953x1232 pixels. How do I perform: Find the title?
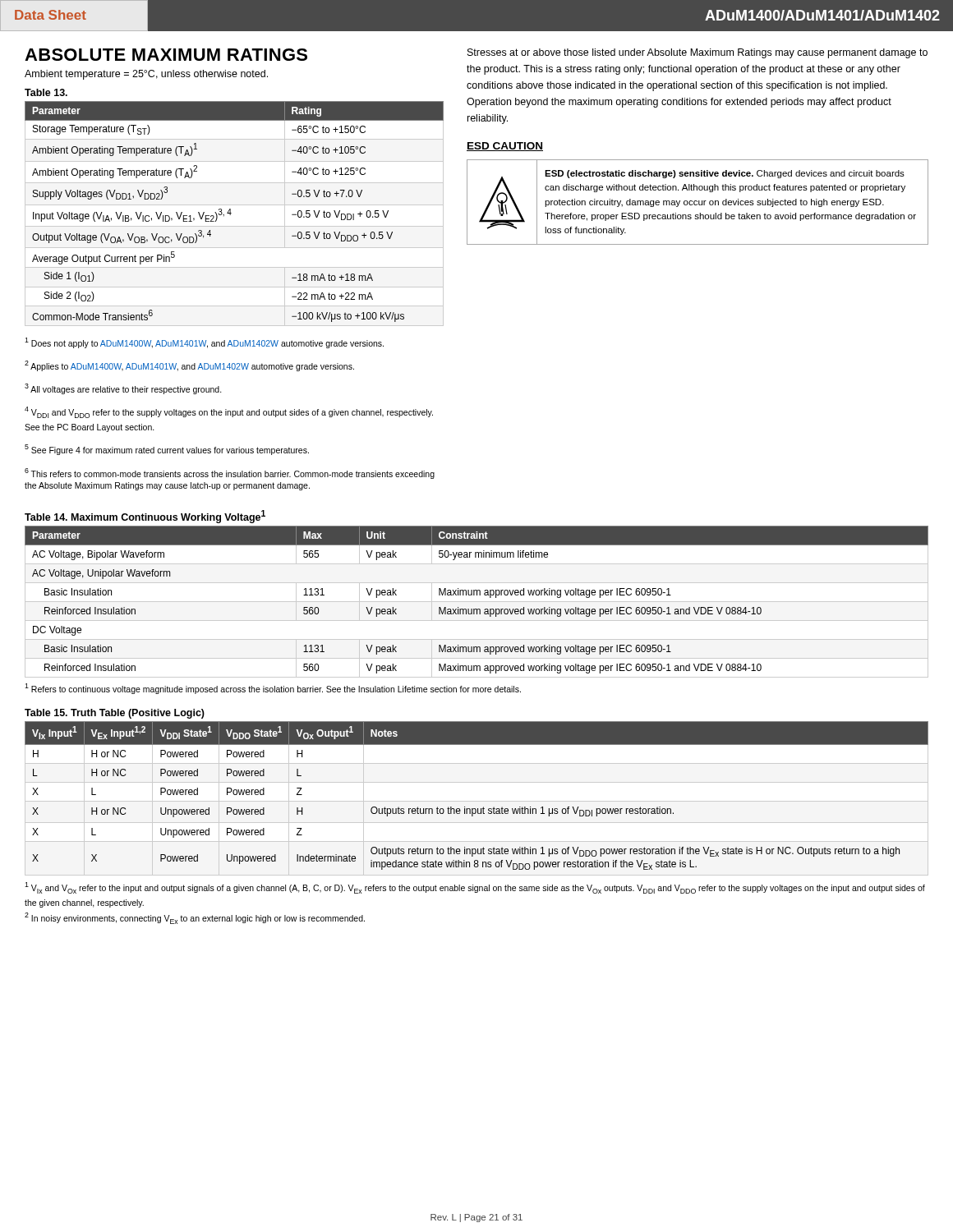[167, 55]
